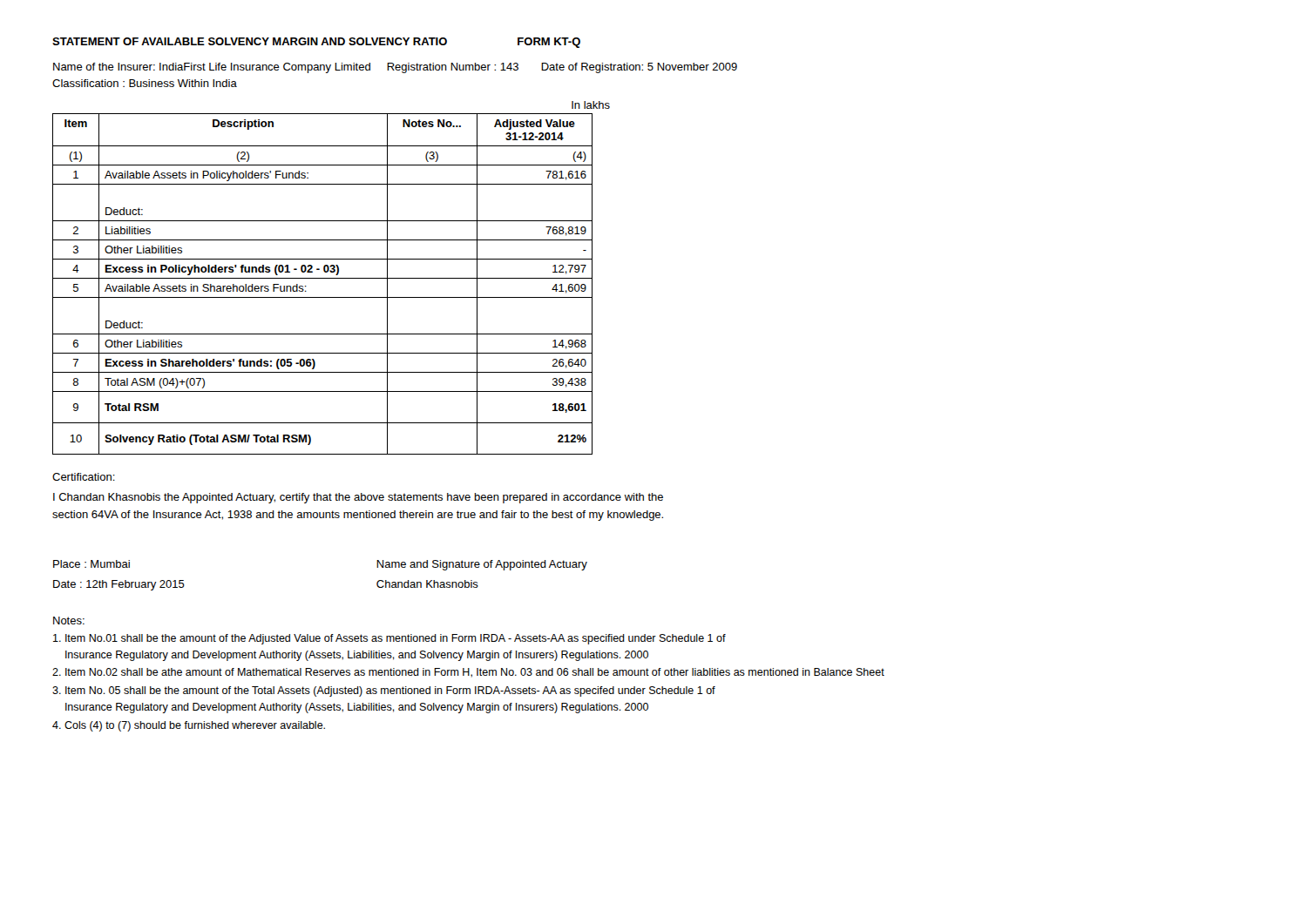Navigate to the block starting "Classification : Business Within"
The width and height of the screenshot is (1307, 924).
point(144,83)
